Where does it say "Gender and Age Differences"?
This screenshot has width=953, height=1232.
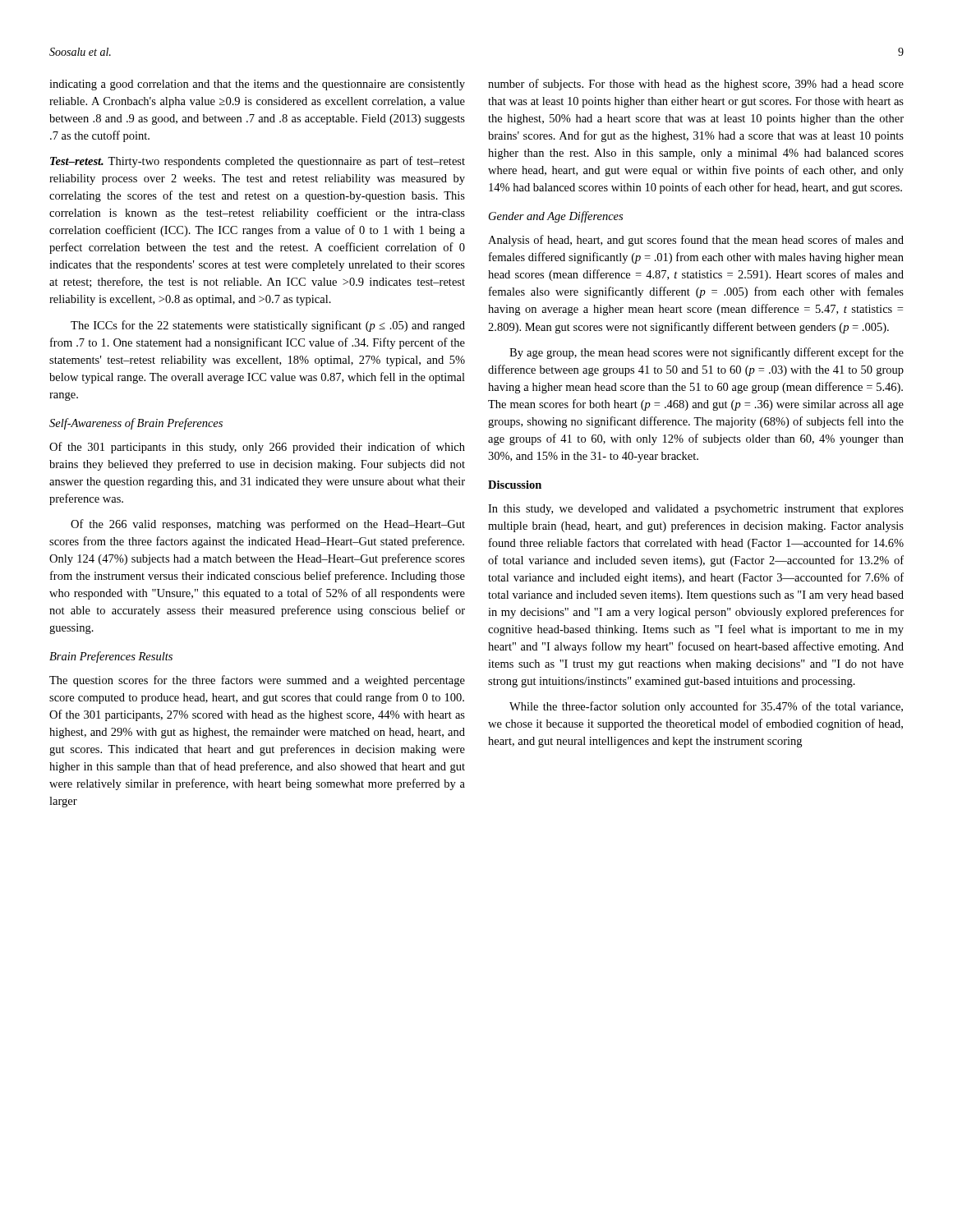coord(556,217)
